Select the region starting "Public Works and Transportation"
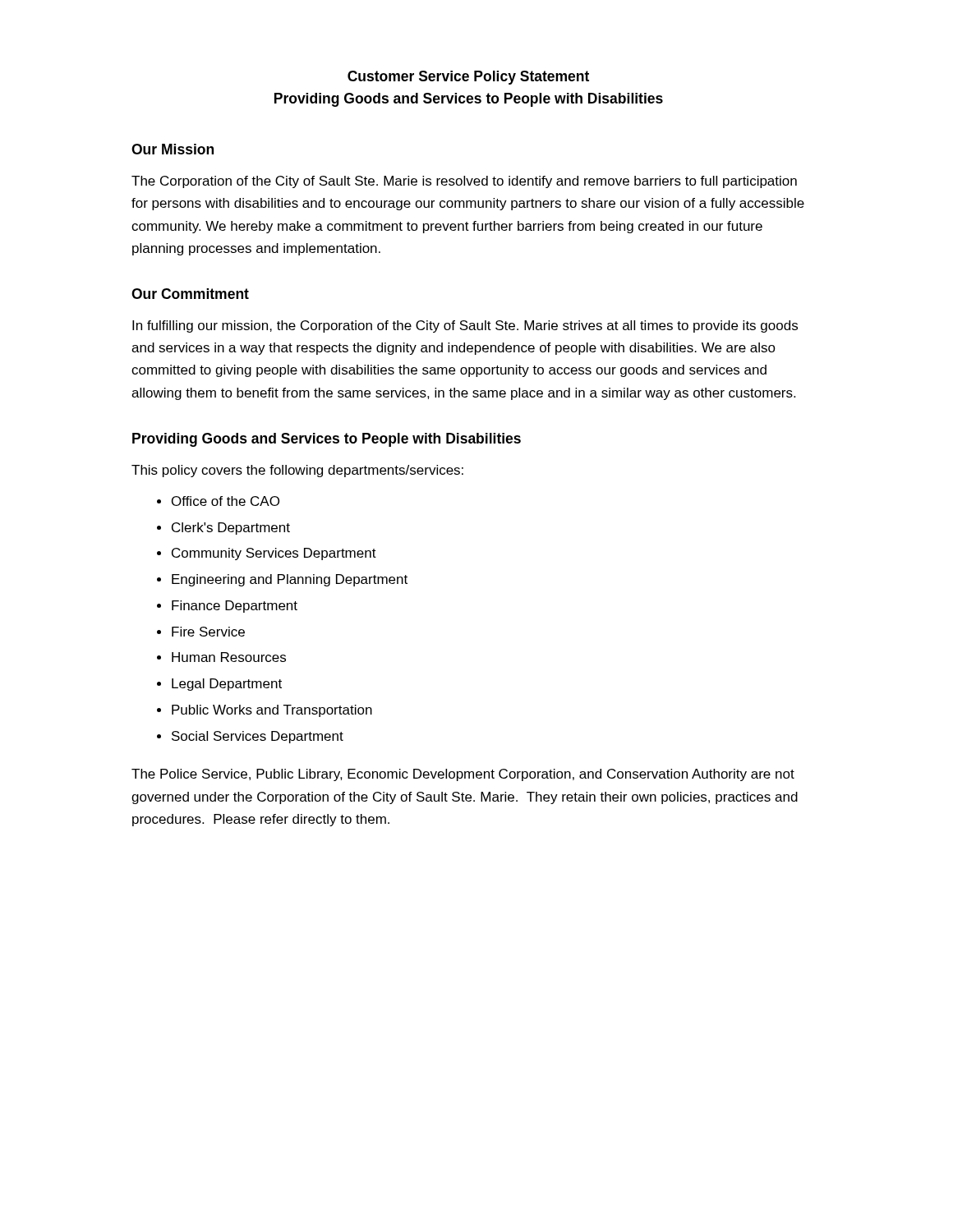The height and width of the screenshot is (1232, 953). (x=272, y=710)
